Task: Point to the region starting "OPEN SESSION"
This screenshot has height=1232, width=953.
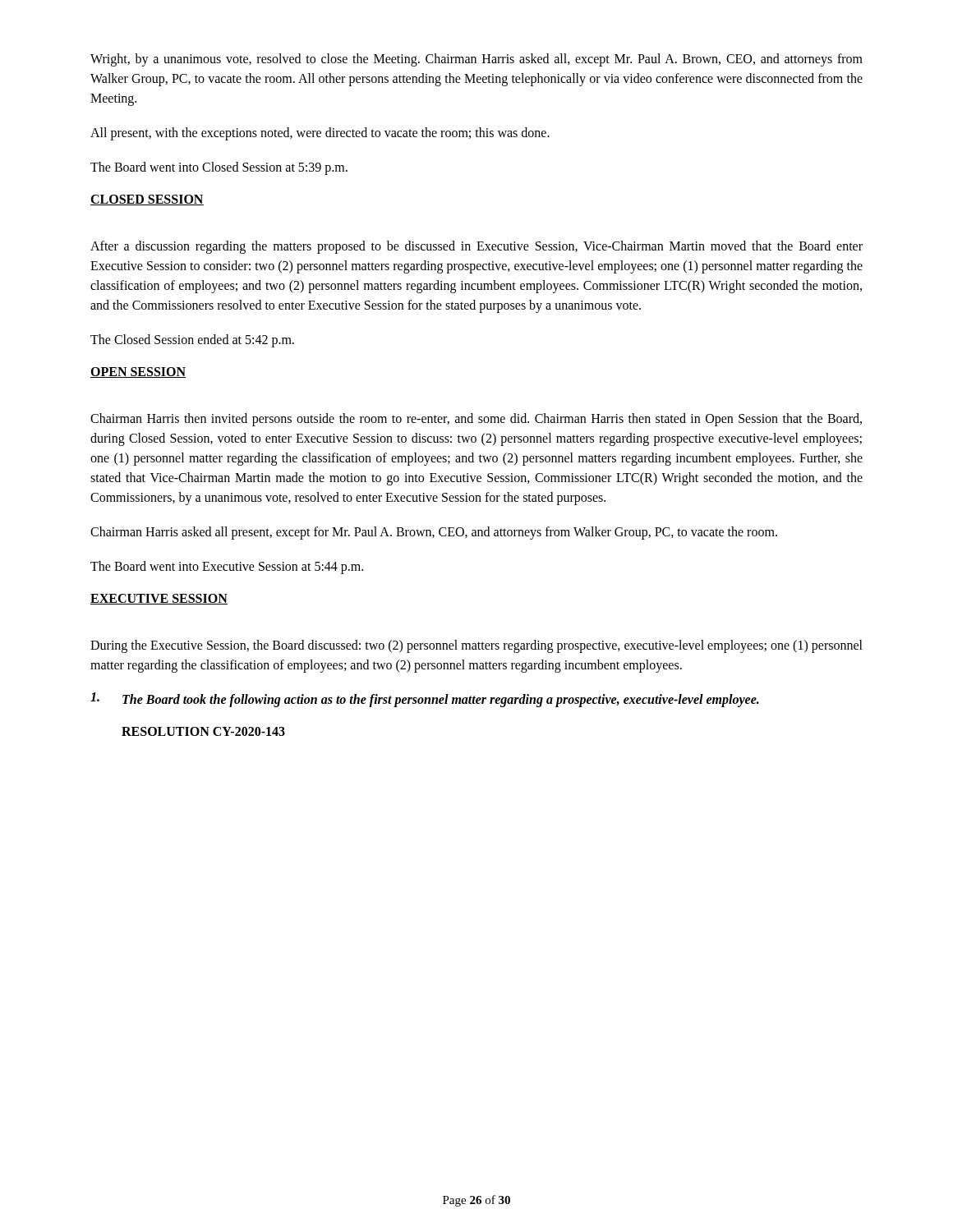Action: pyautogui.click(x=138, y=372)
